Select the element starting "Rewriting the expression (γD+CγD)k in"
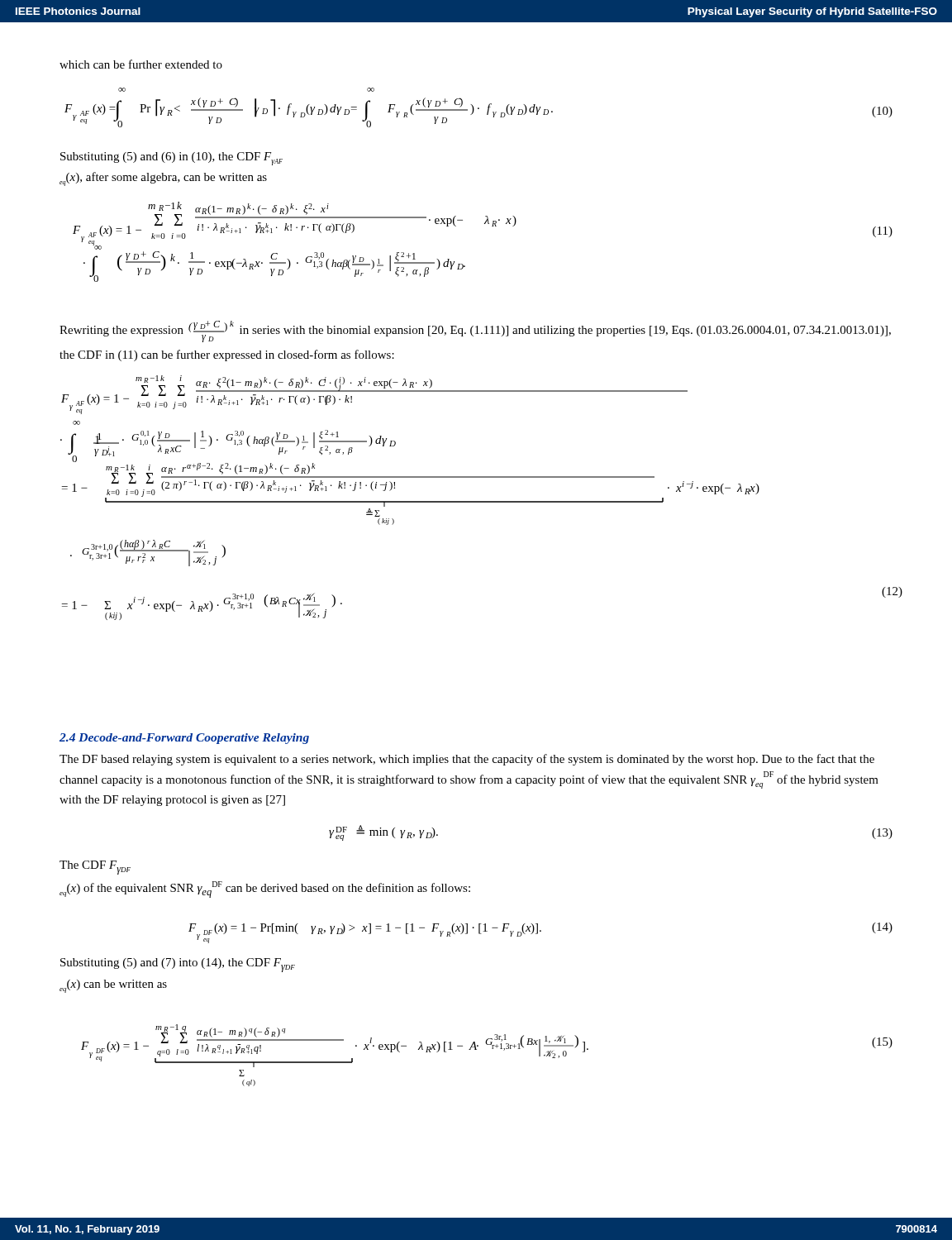 [x=475, y=340]
